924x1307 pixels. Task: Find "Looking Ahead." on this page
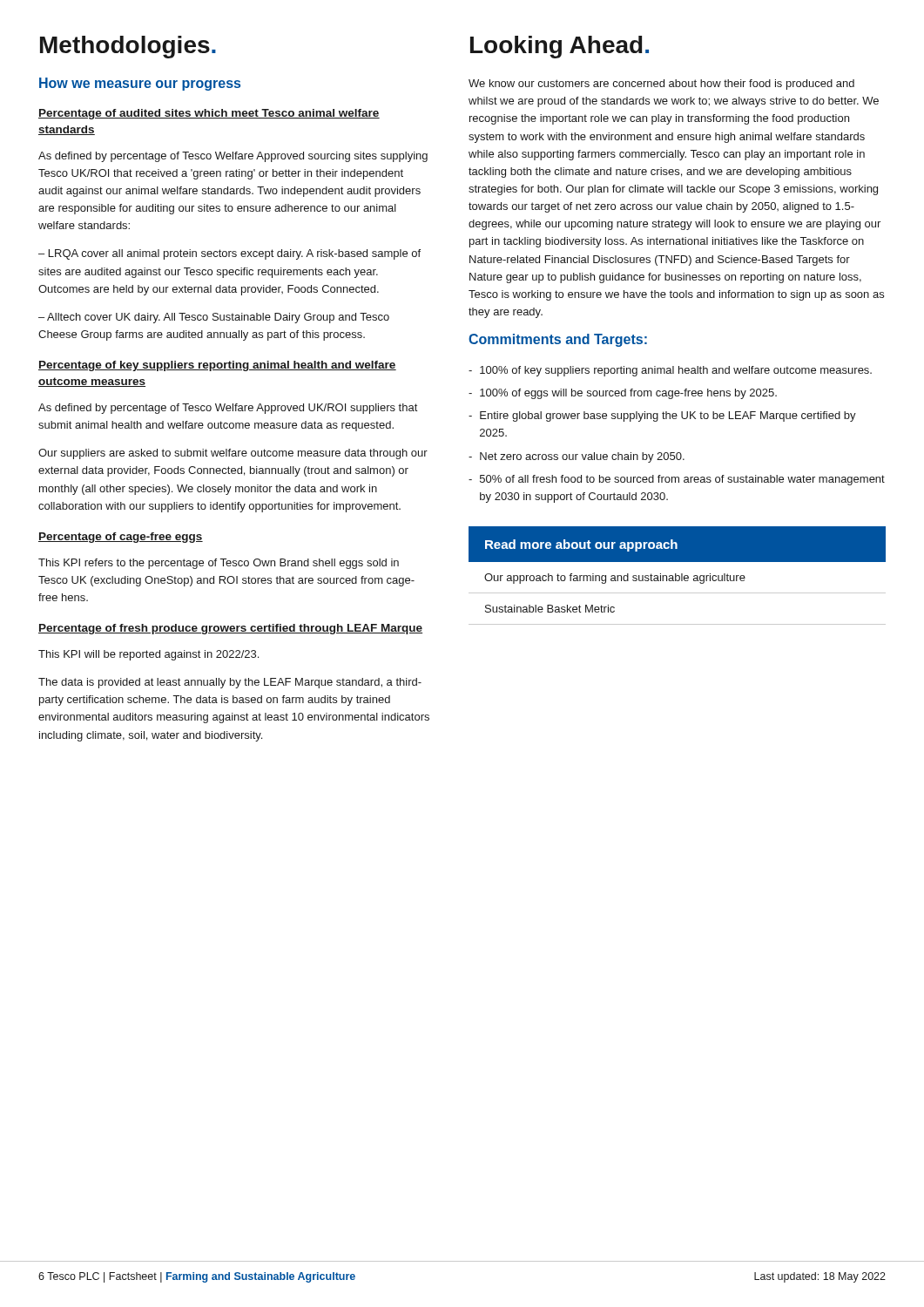click(560, 47)
